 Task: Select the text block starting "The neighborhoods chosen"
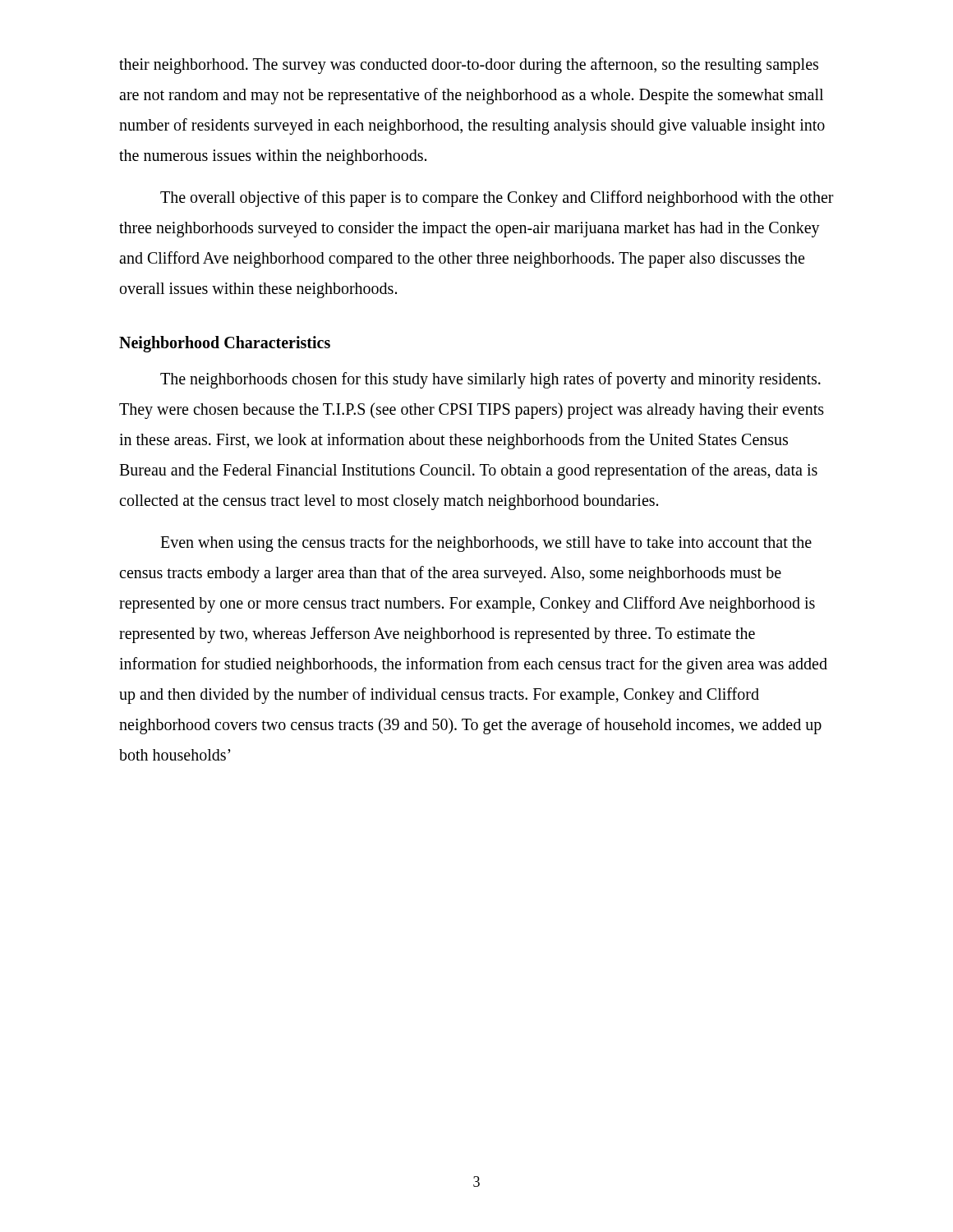(472, 439)
